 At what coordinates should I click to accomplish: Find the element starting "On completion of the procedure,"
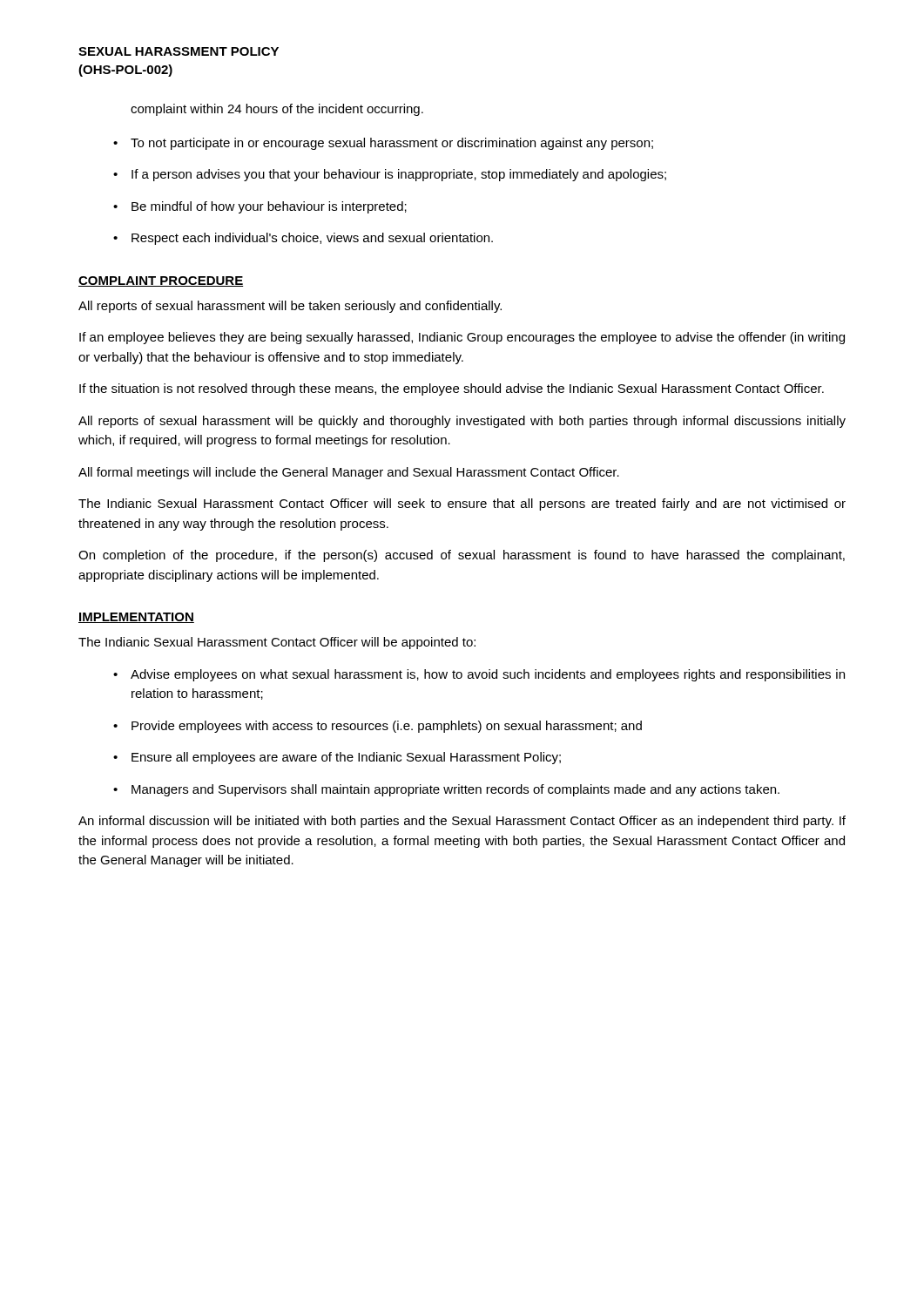(x=462, y=564)
